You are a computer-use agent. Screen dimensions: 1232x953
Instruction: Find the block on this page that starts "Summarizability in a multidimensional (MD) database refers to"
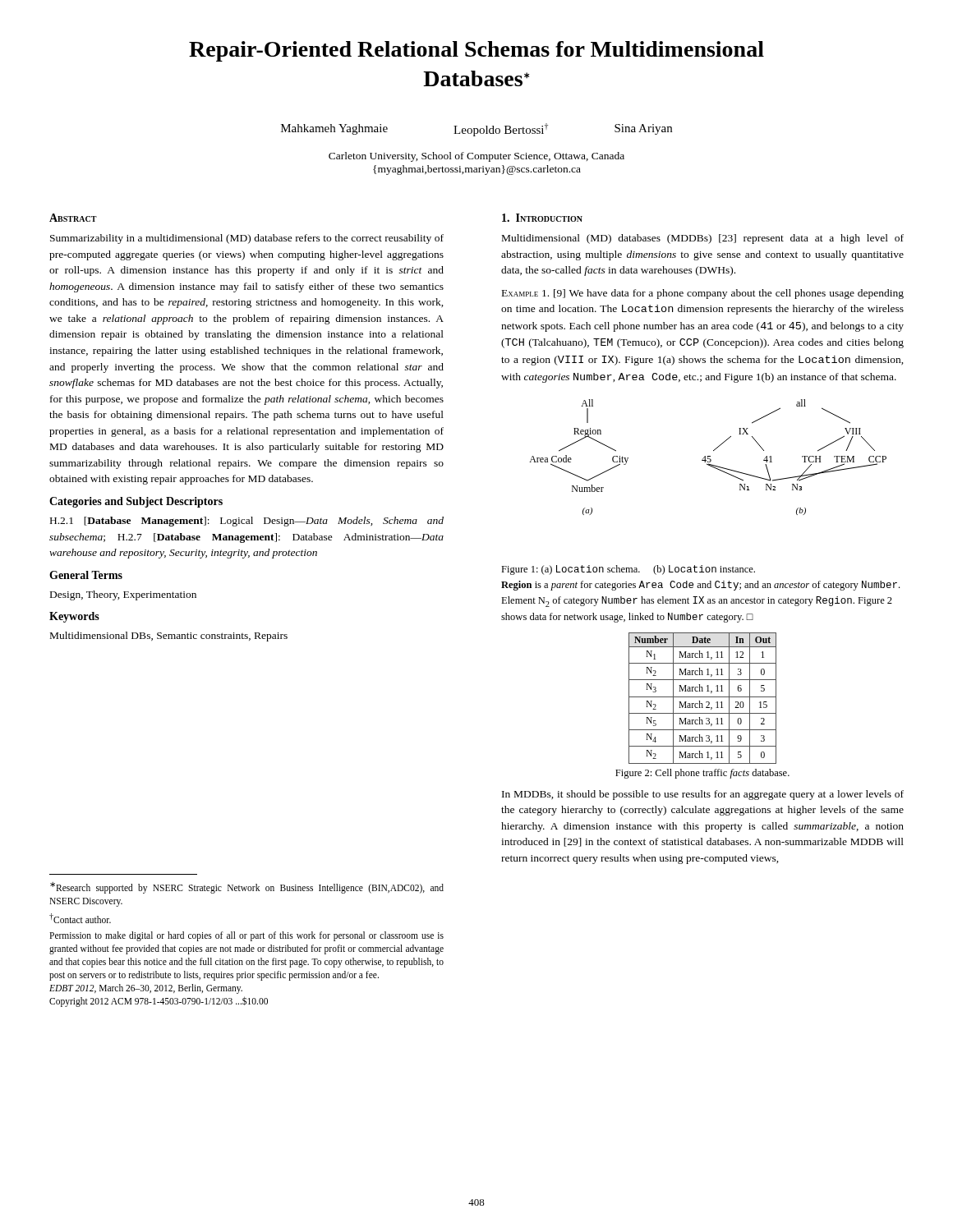click(246, 359)
